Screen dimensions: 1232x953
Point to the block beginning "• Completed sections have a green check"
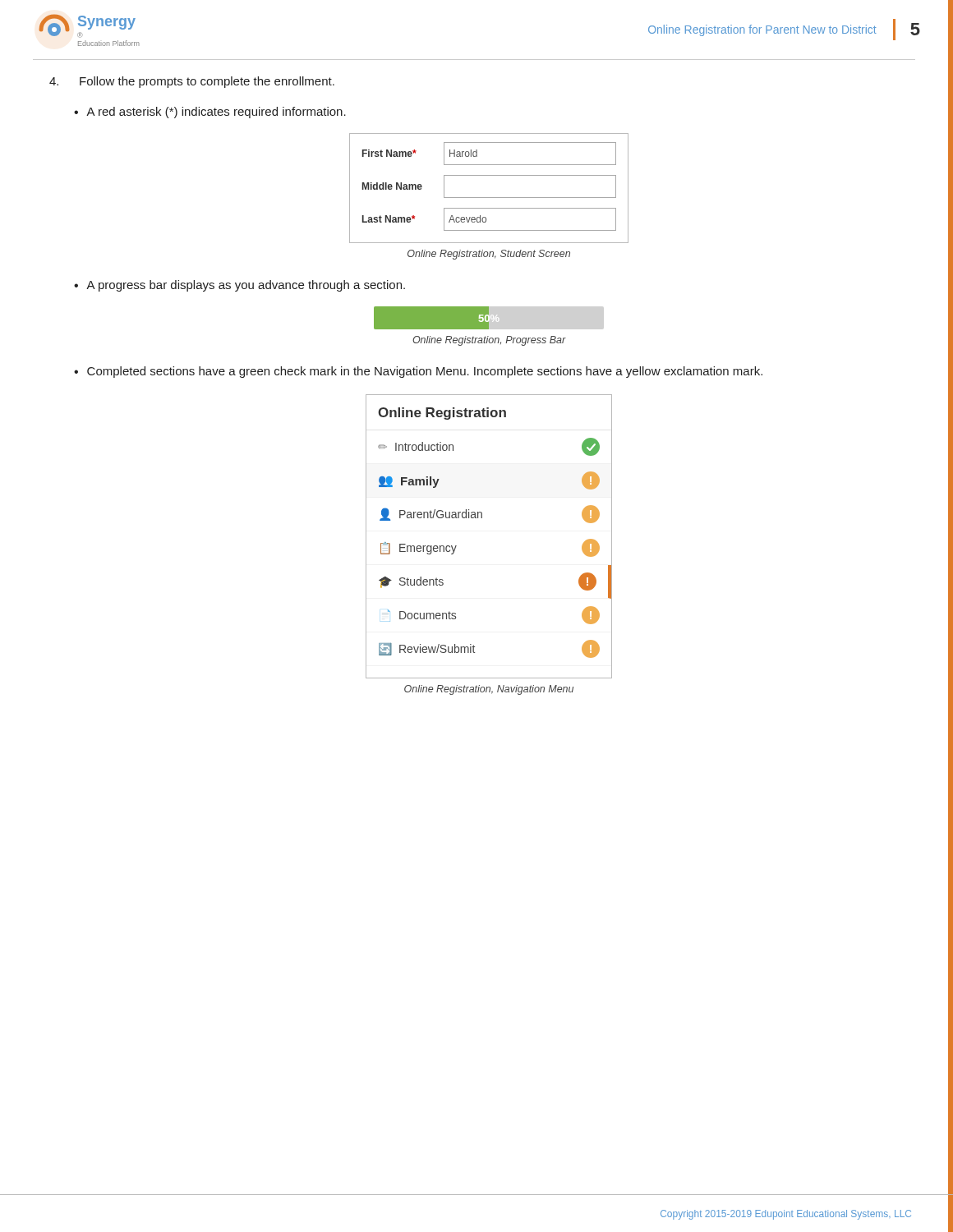[x=419, y=372]
